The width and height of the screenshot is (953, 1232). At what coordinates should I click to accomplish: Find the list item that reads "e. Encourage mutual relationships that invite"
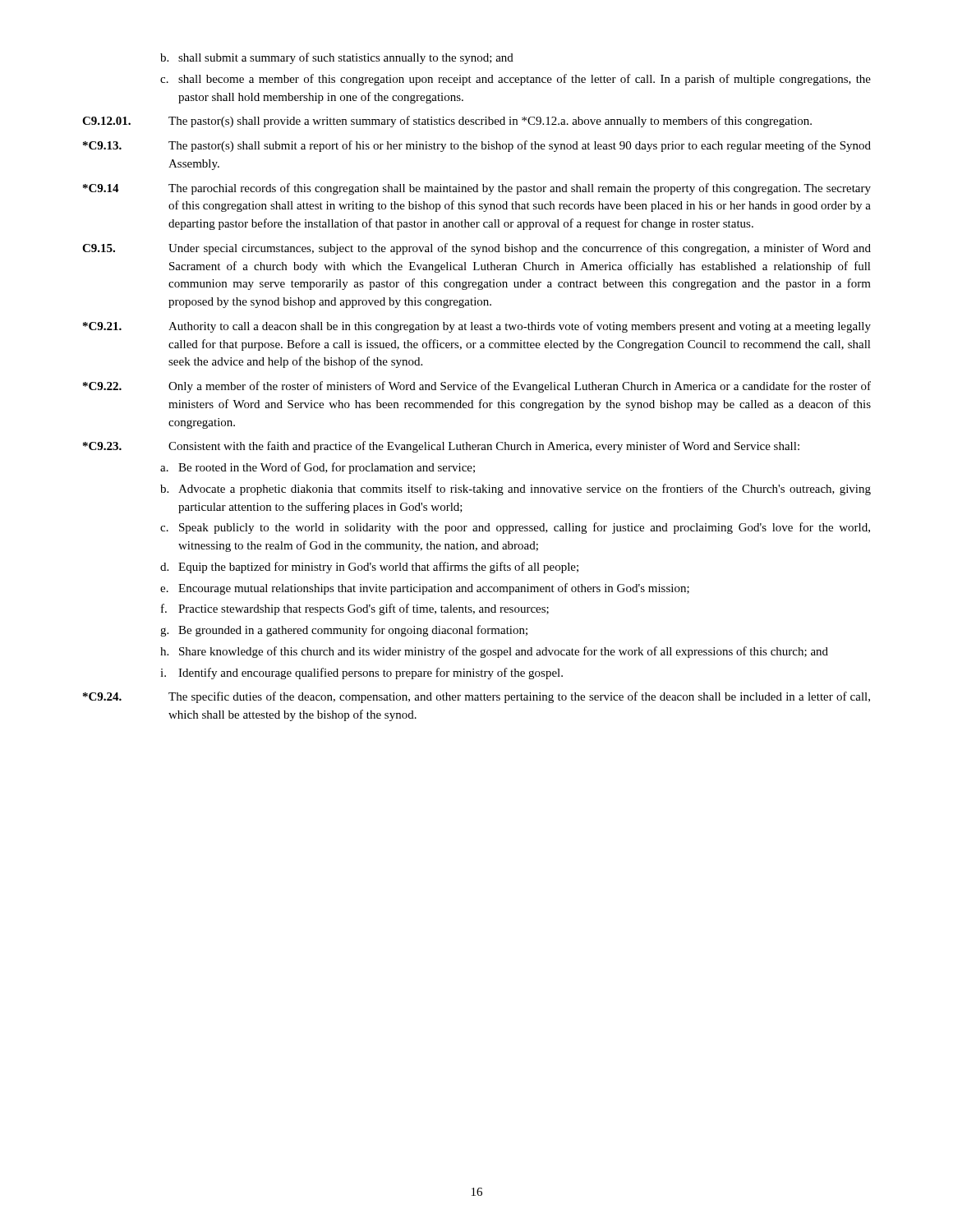(516, 588)
